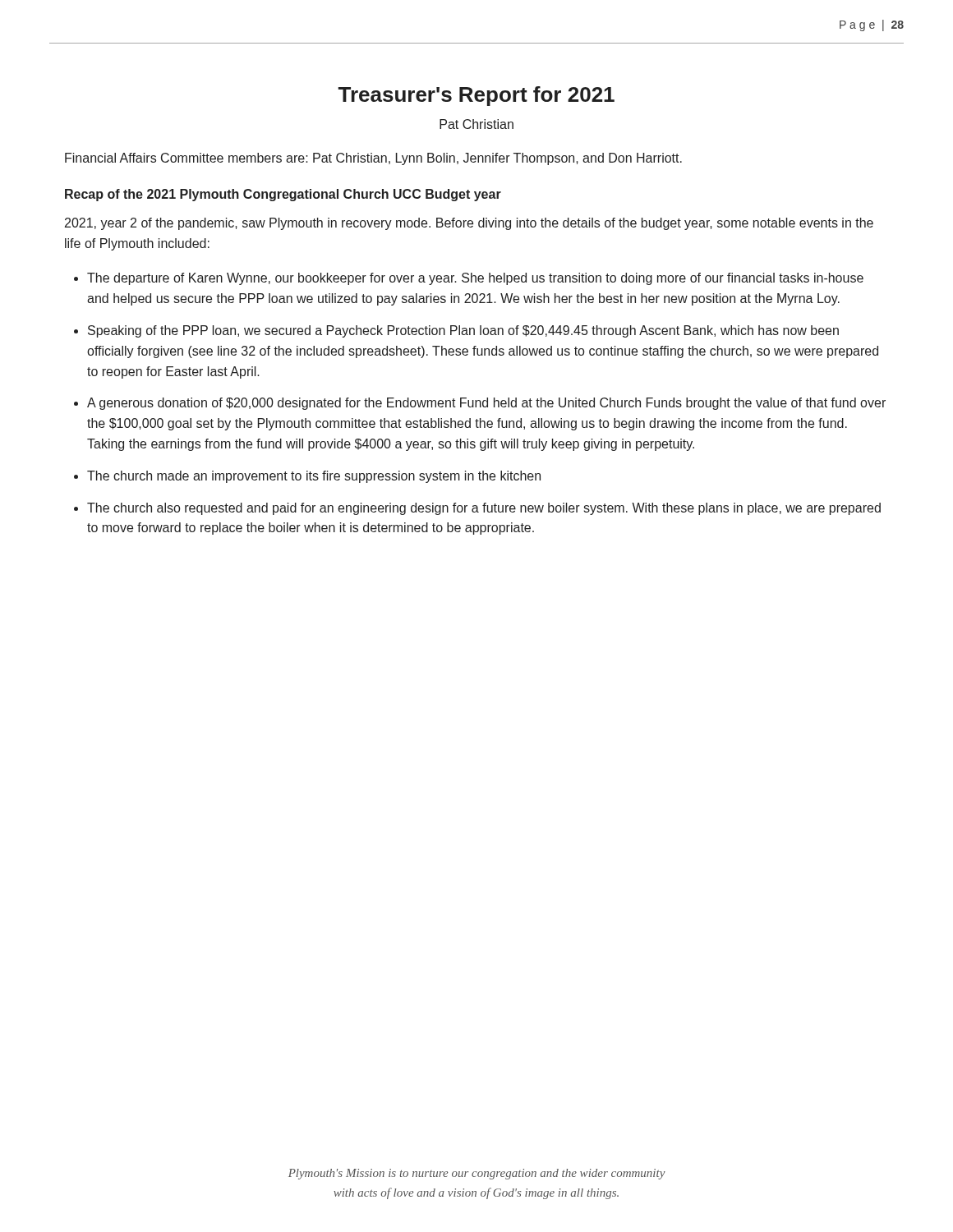
Task: Select the list item containing "The church made an"
Action: point(314,476)
